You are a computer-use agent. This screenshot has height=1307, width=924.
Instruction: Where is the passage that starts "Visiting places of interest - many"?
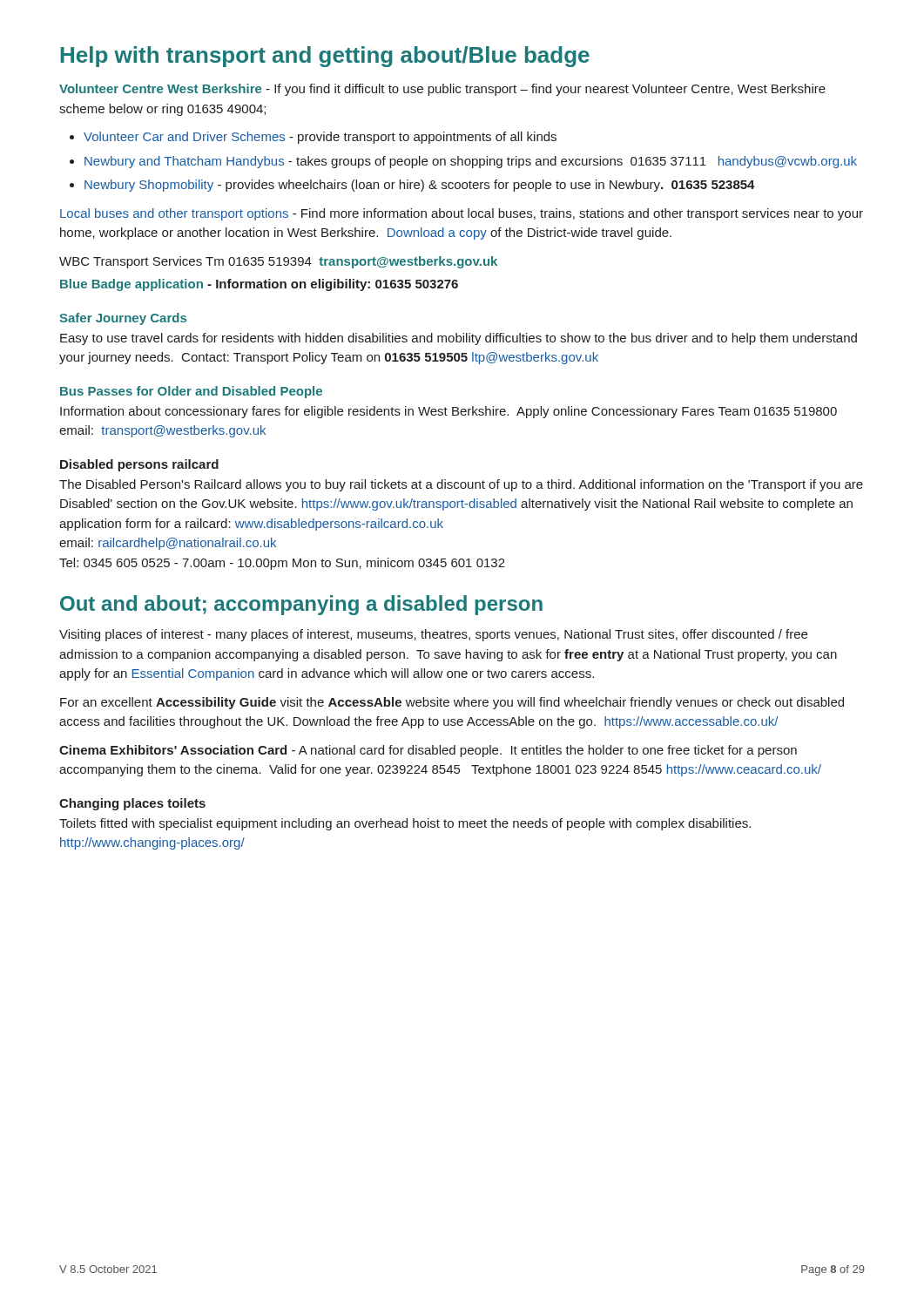[x=448, y=654]
